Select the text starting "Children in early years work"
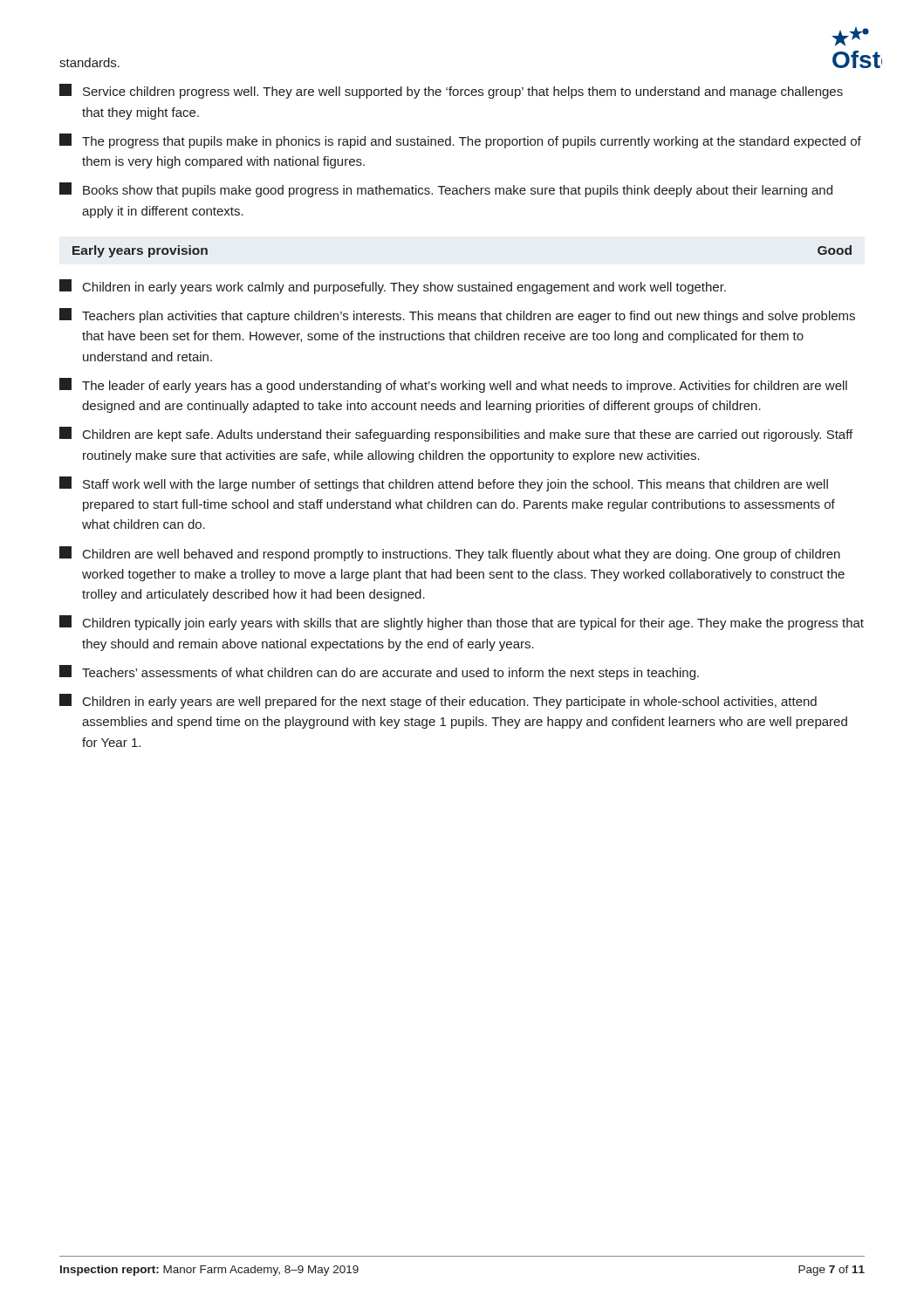924x1309 pixels. pyautogui.click(x=462, y=287)
